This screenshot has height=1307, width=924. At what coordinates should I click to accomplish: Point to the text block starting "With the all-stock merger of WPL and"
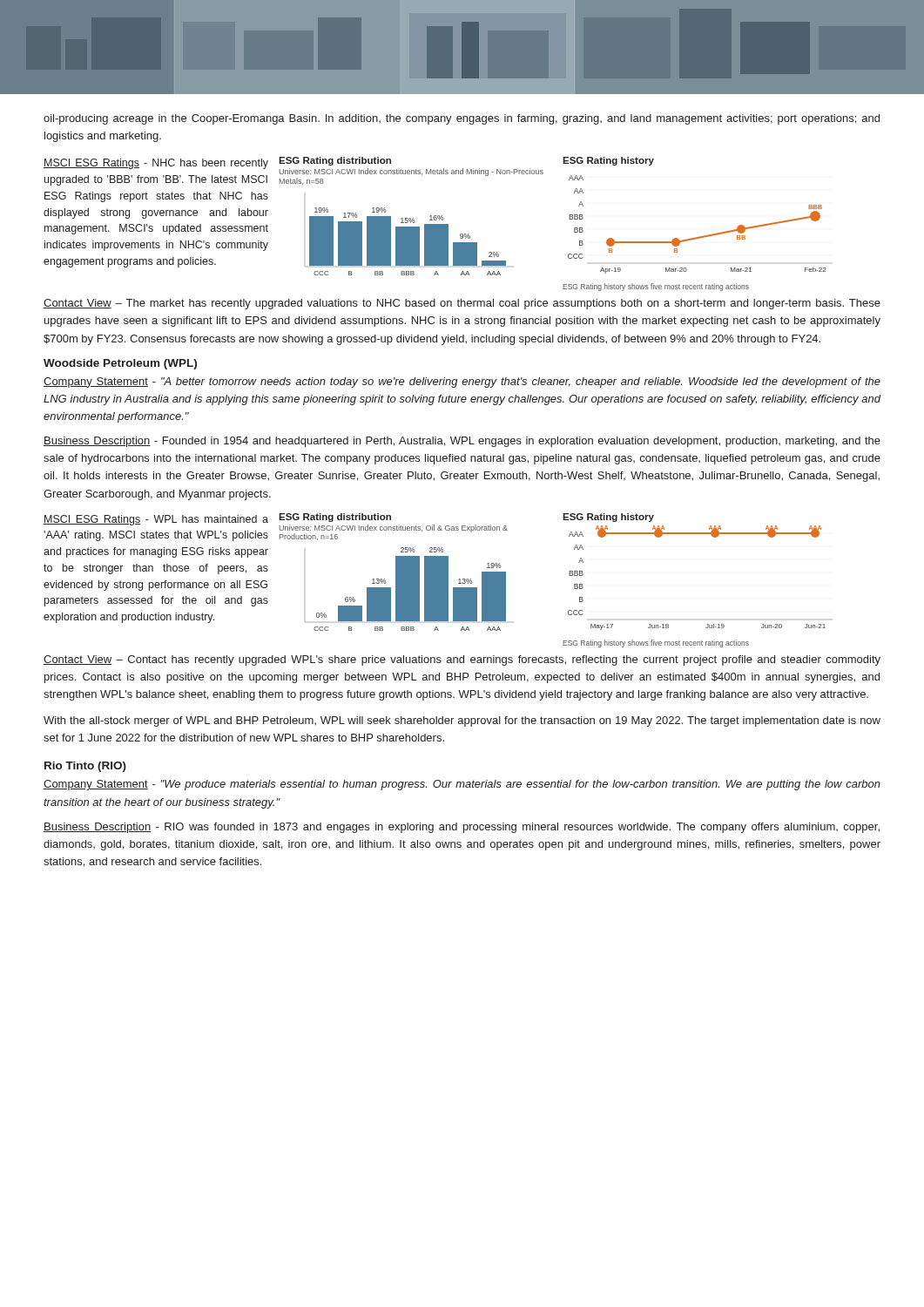coord(462,729)
